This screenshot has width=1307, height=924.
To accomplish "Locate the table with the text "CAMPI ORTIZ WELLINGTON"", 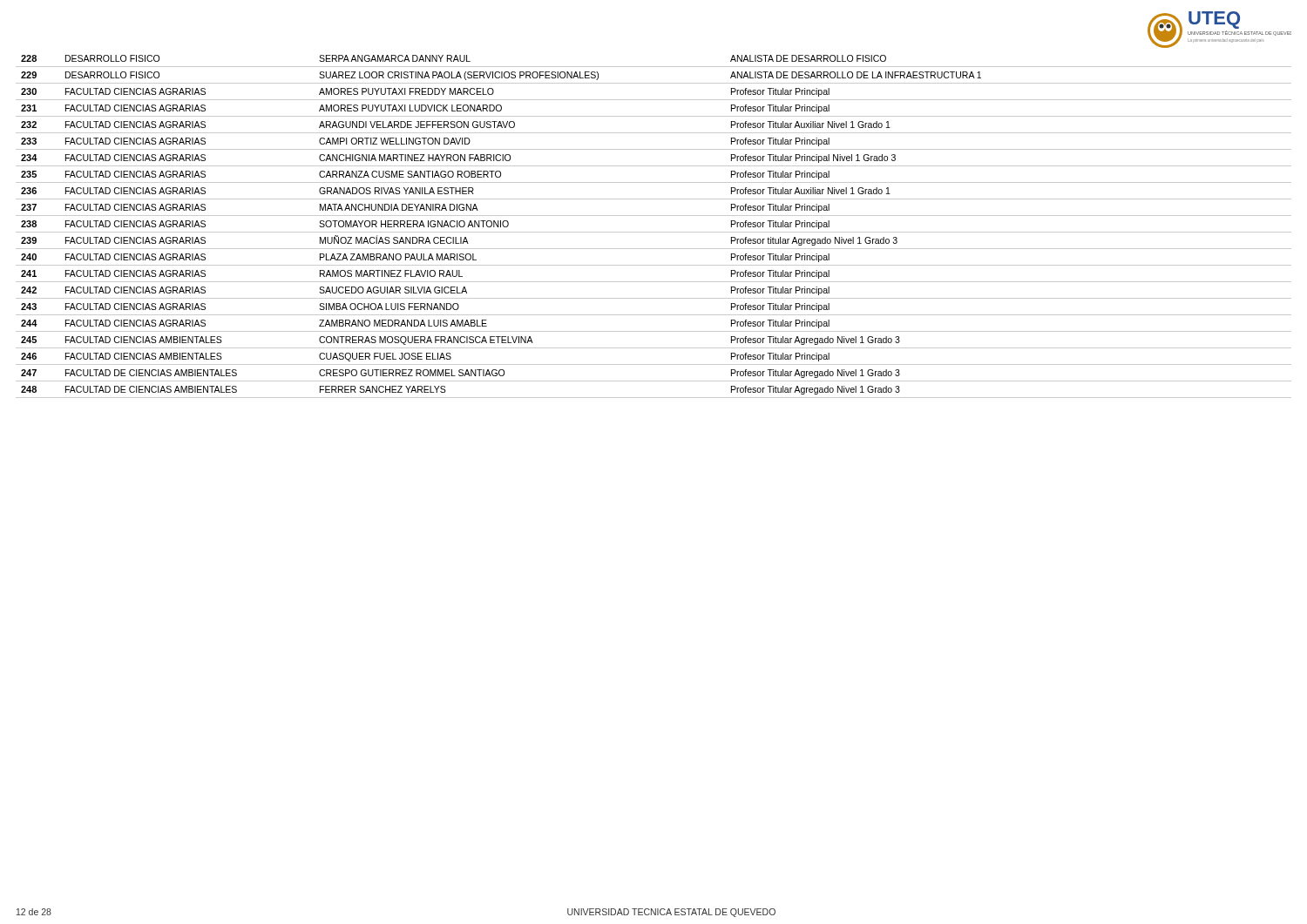I will coord(654,472).
